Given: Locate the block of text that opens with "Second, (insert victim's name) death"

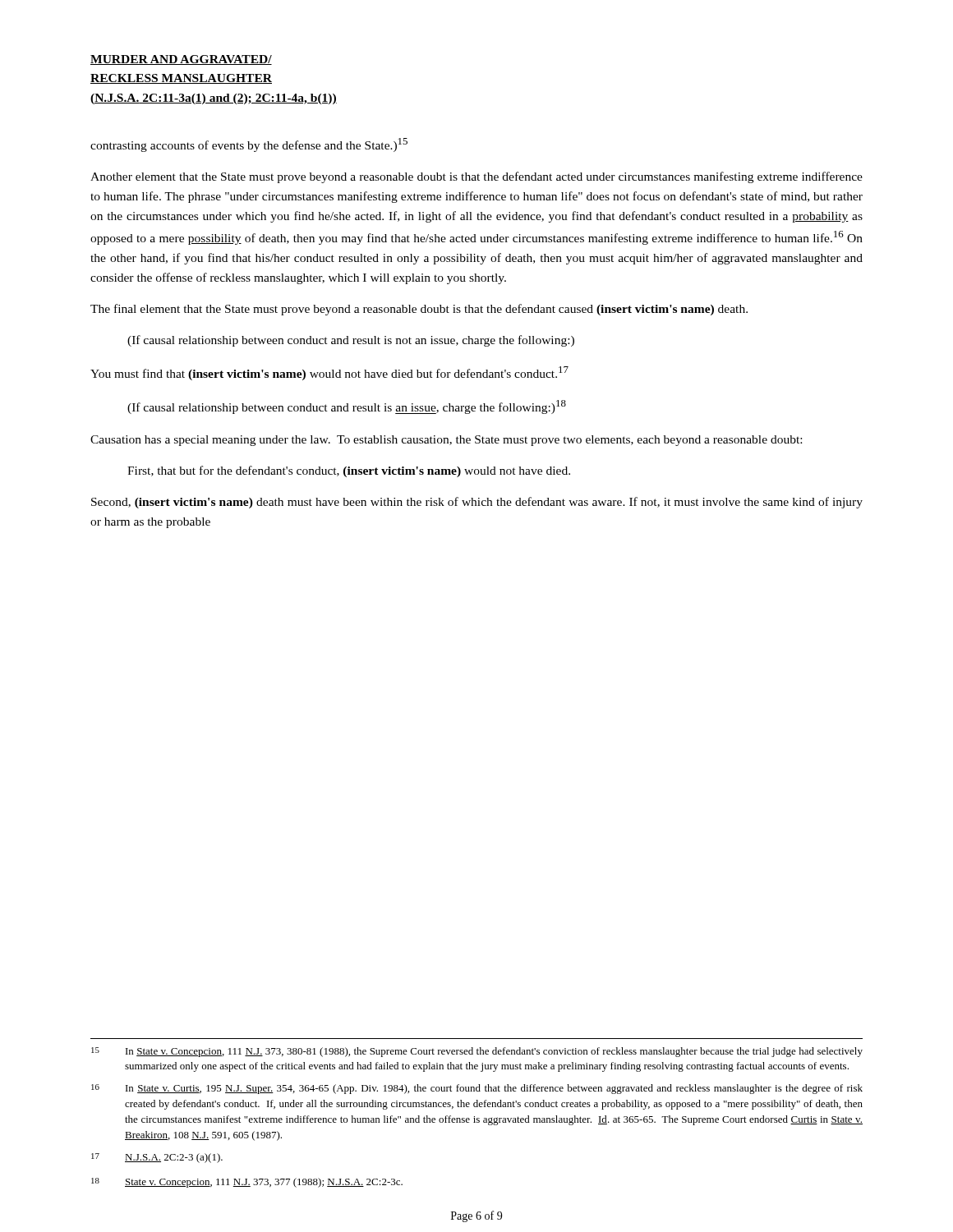Looking at the screenshot, I should pyautogui.click(x=476, y=511).
